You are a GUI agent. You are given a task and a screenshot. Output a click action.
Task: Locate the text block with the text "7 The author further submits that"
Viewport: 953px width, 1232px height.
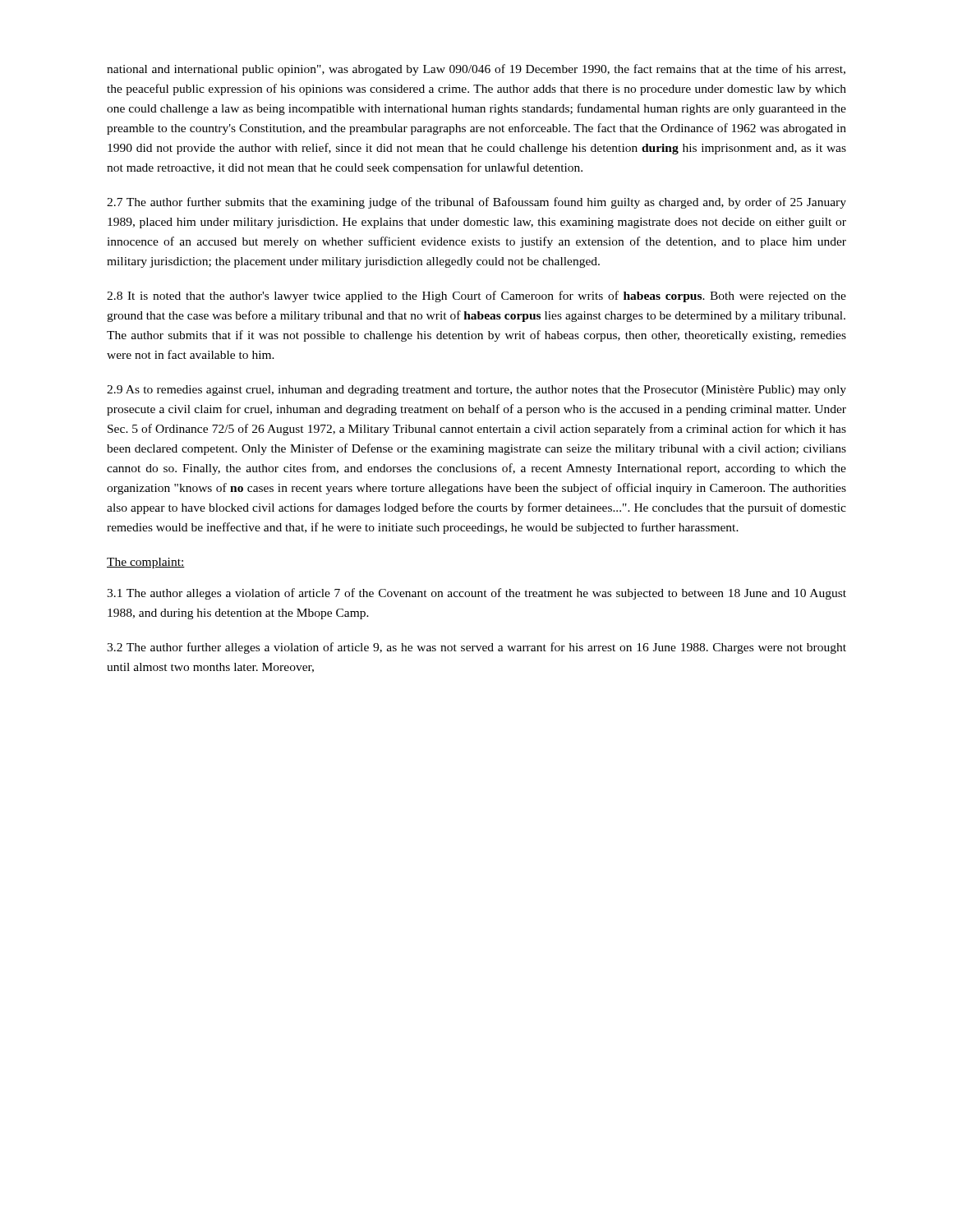coord(476,231)
